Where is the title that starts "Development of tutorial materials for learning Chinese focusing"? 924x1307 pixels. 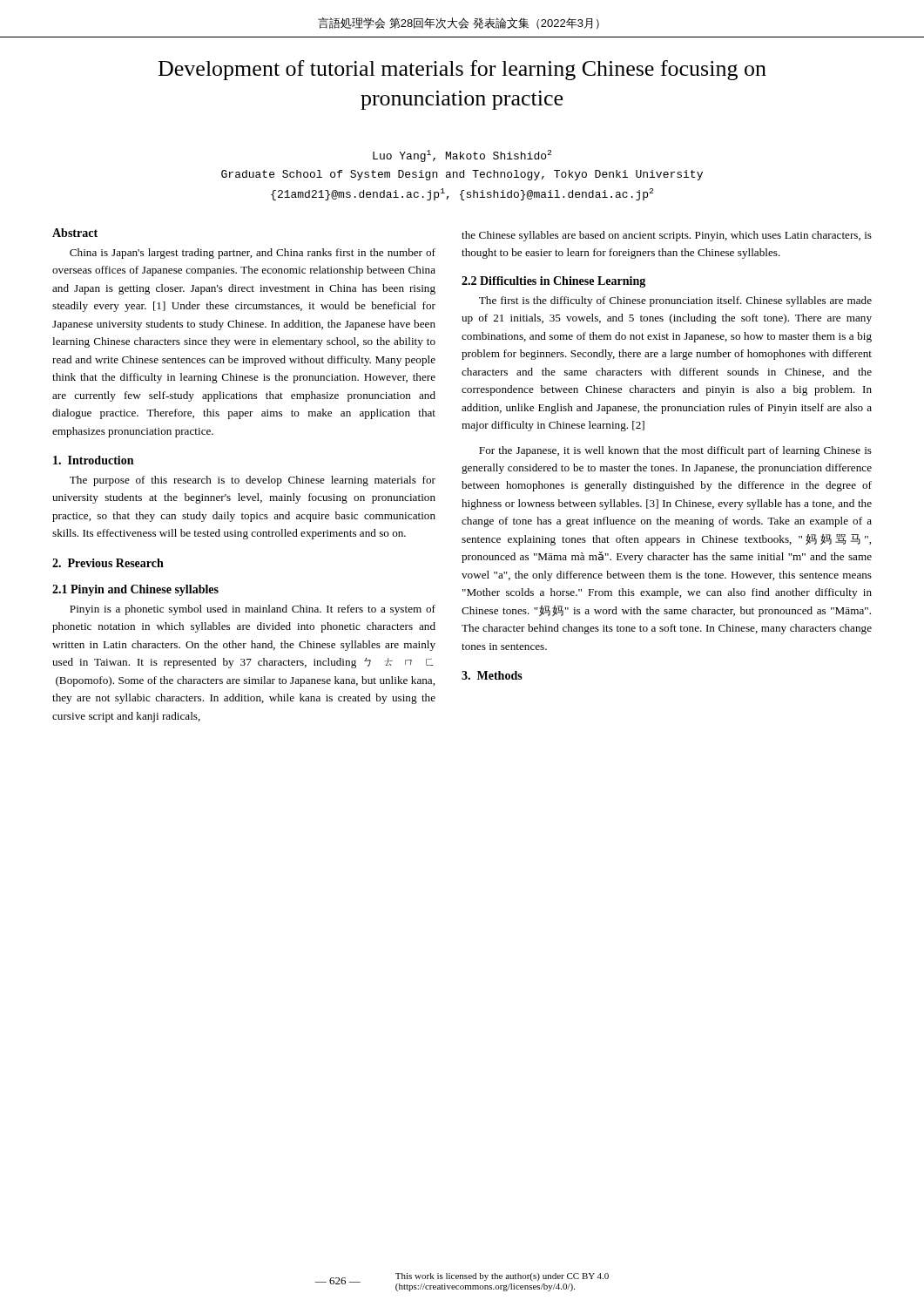(462, 83)
